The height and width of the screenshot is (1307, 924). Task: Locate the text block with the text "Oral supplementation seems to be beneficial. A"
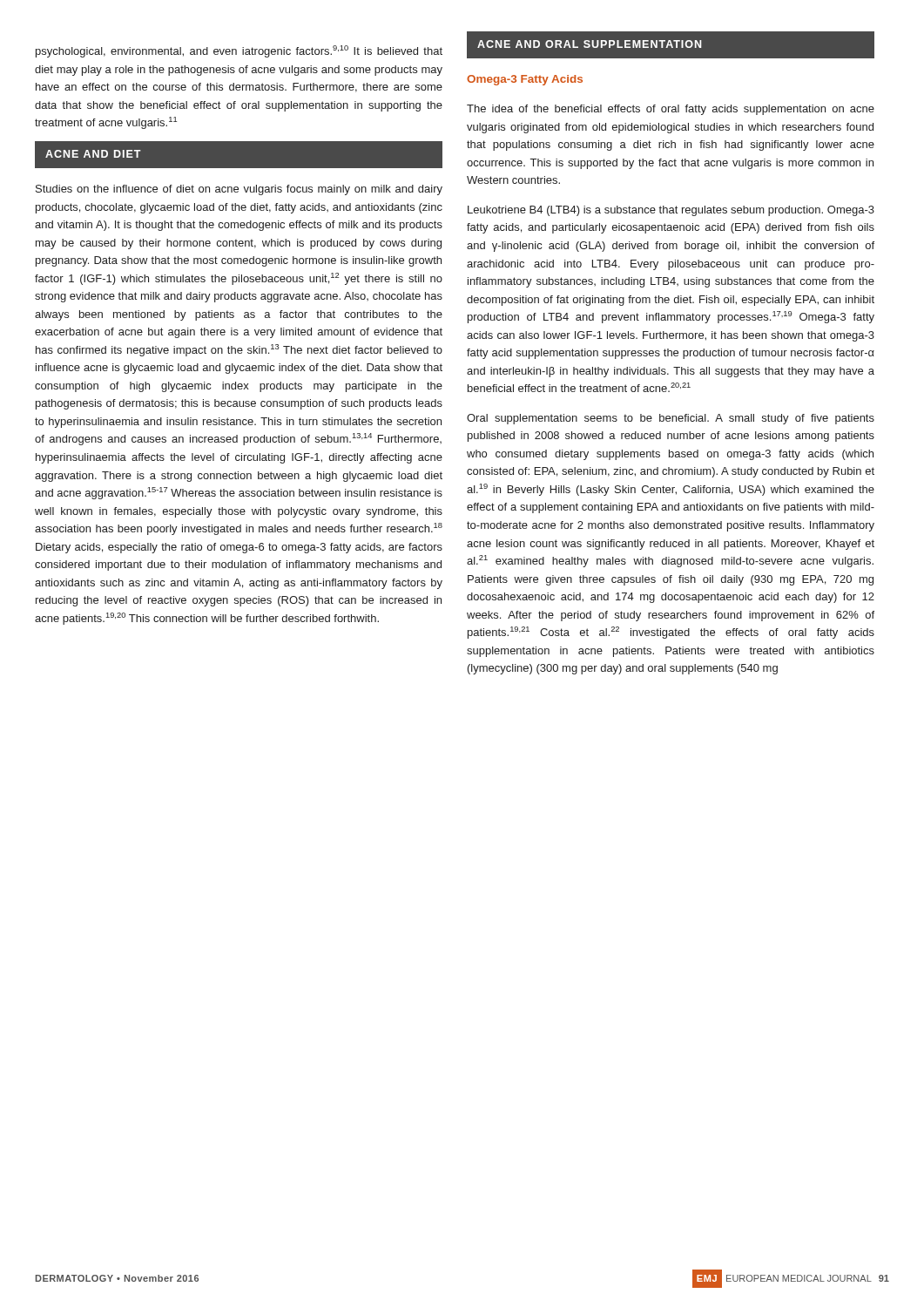(671, 544)
